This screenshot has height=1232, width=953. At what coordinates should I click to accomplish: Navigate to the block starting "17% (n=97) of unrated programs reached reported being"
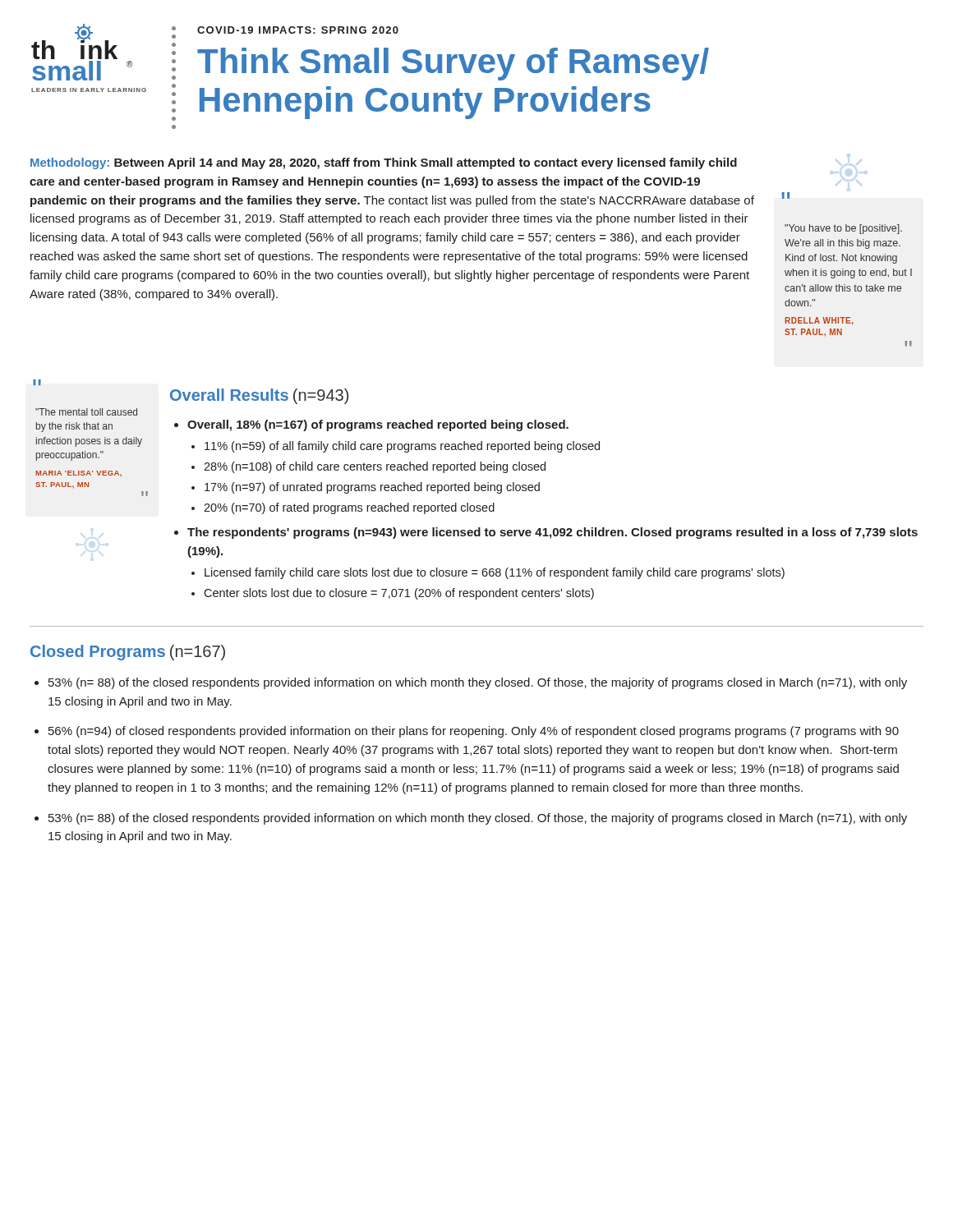(x=372, y=487)
